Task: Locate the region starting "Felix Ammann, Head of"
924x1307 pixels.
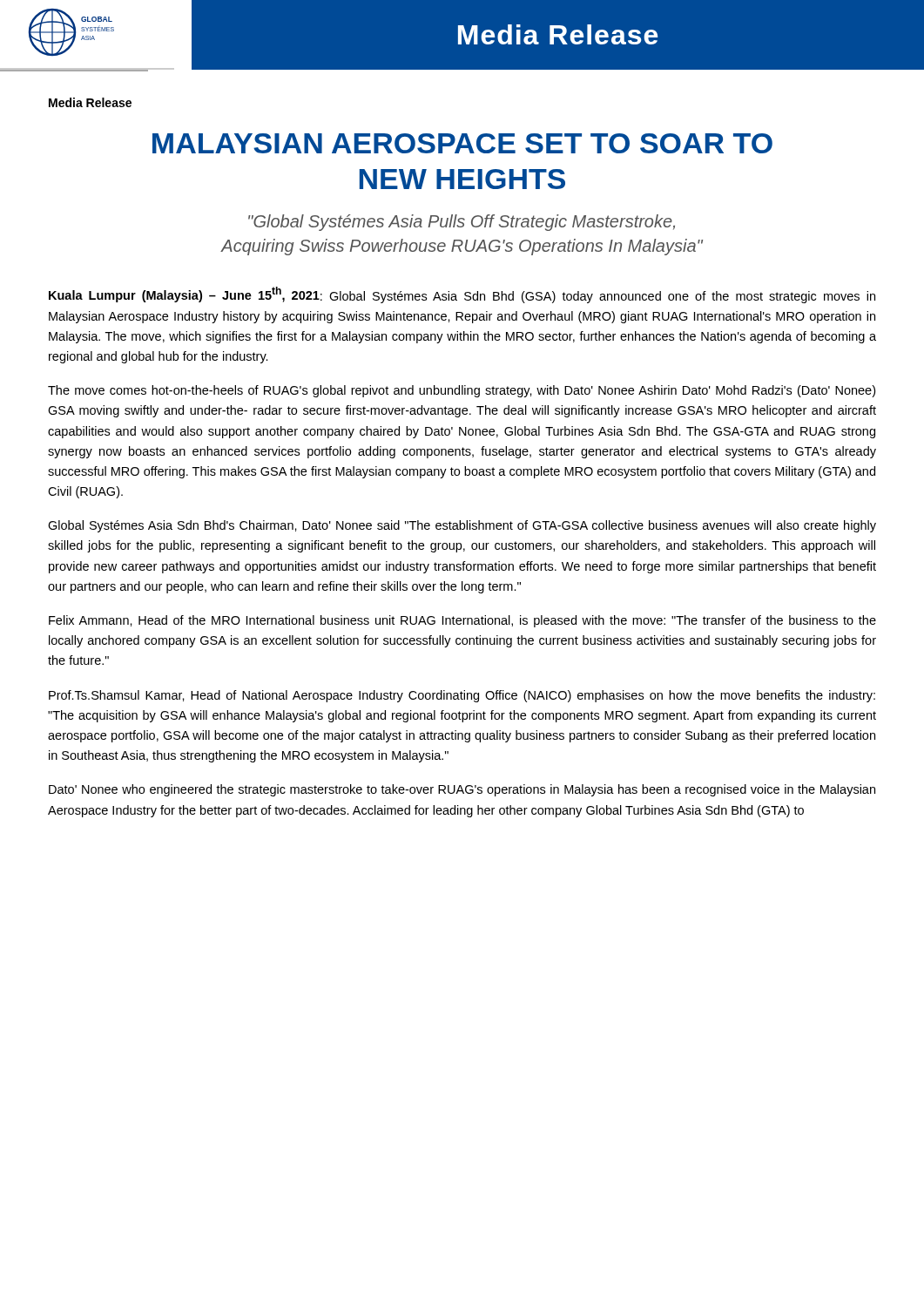Action: [462, 641]
